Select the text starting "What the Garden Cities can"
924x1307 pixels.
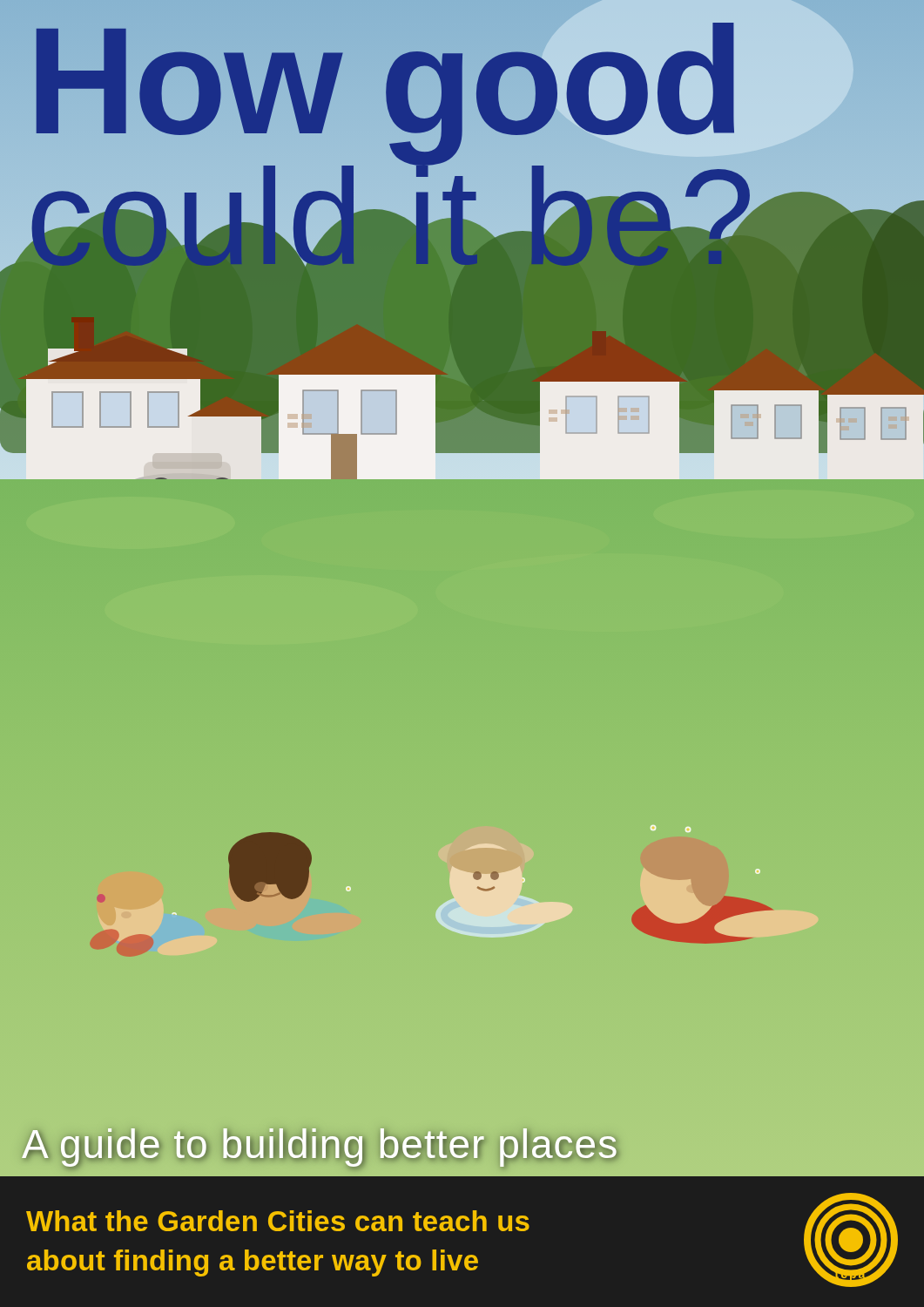coord(407,1242)
